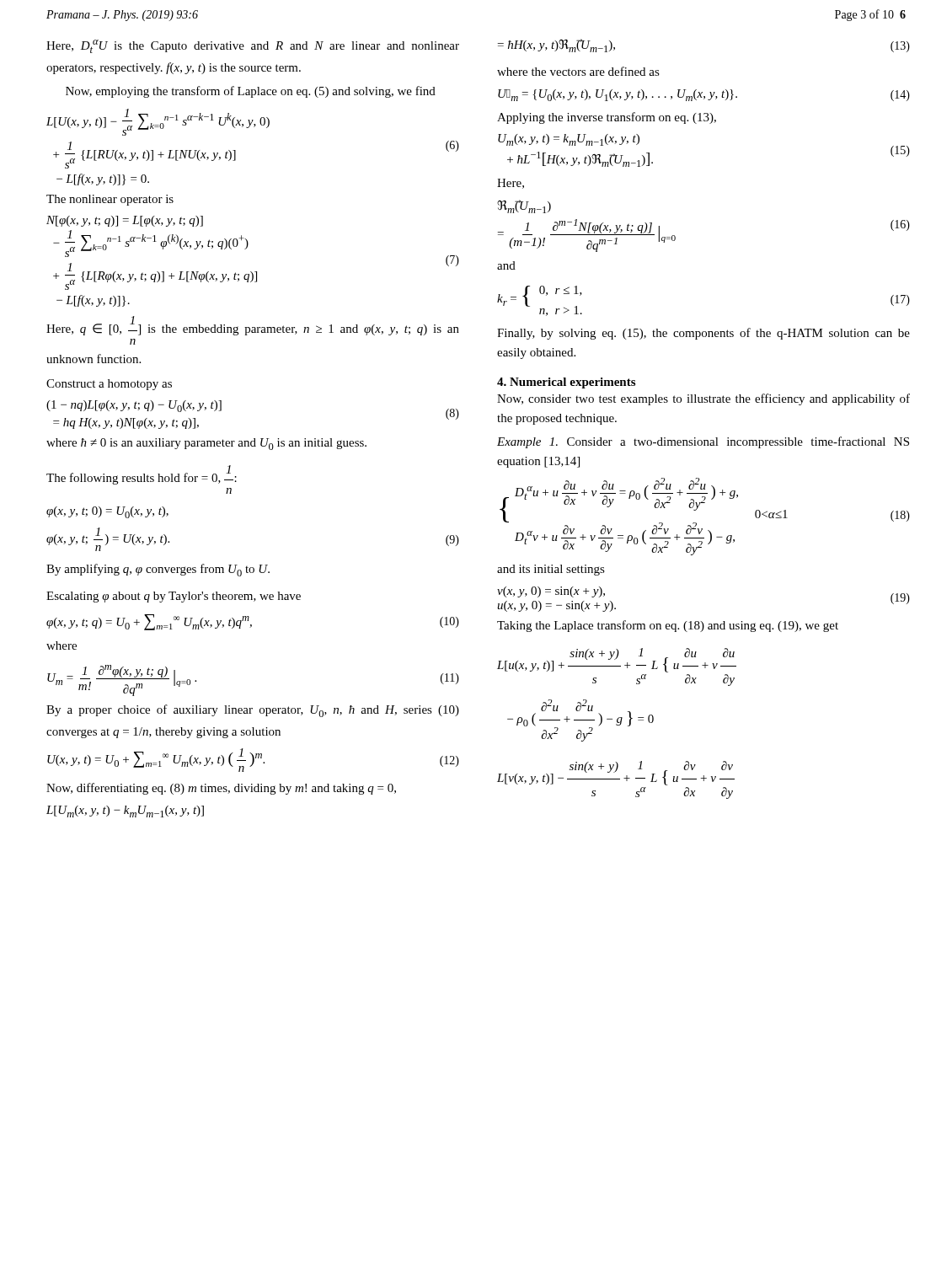Select the text block that reads "By amplifying q, φ converges from U0"
Viewport: 952px width, 1264px height.
pos(253,582)
